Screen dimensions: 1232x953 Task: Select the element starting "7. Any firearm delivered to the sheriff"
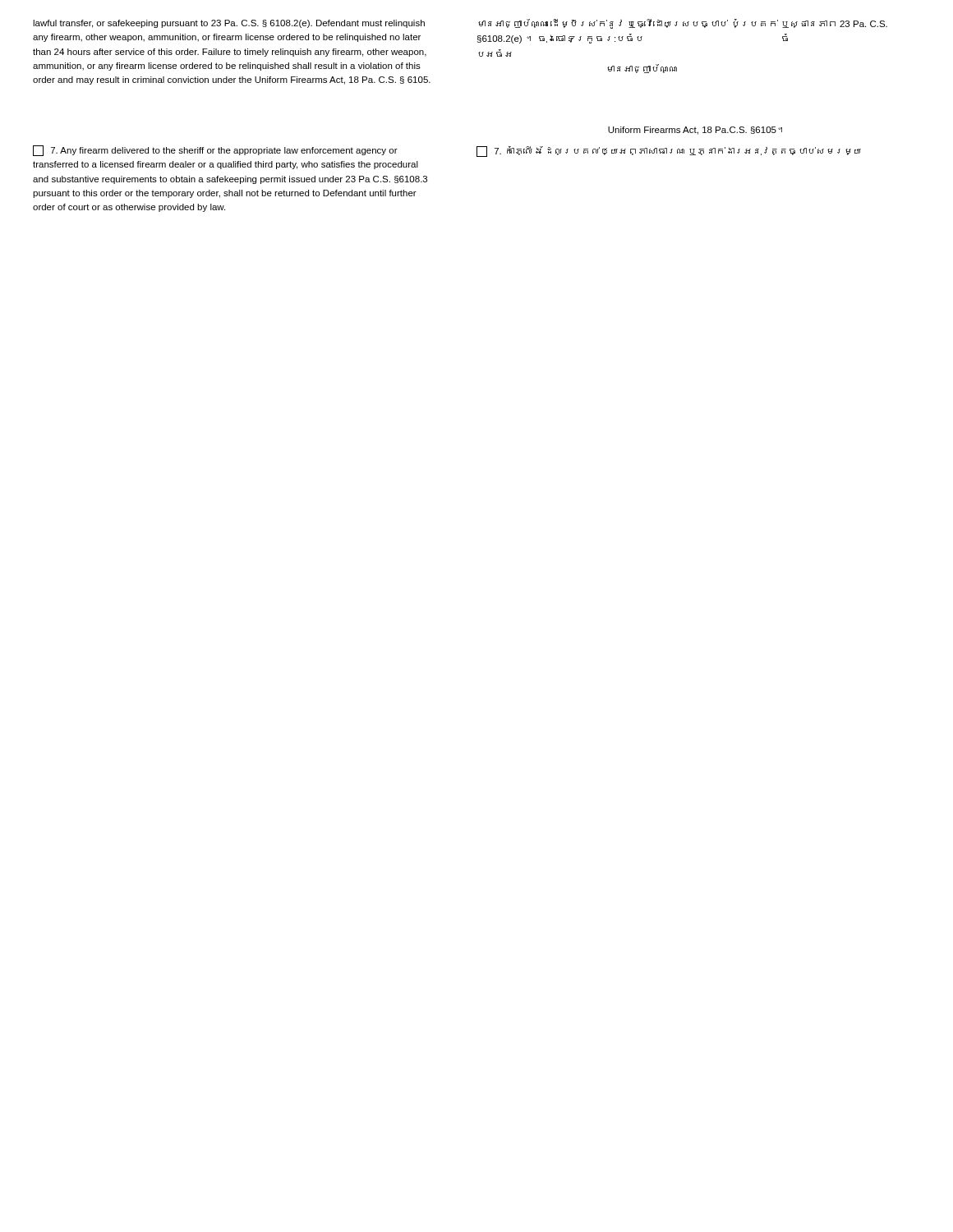tap(230, 179)
